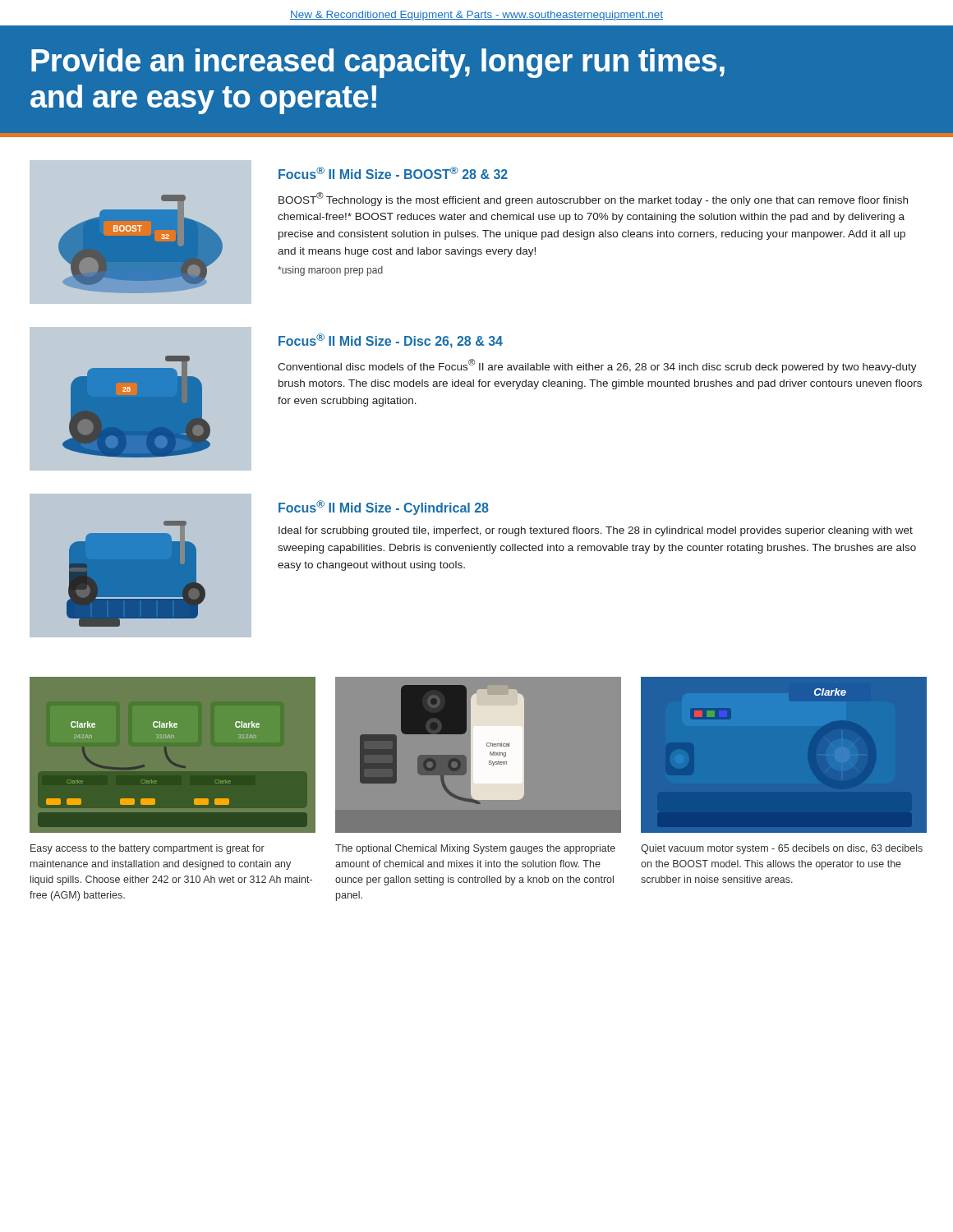Point to the block starting "using maroon prep"
The height and width of the screenshot is (1232, 953).
click(330, 270)
